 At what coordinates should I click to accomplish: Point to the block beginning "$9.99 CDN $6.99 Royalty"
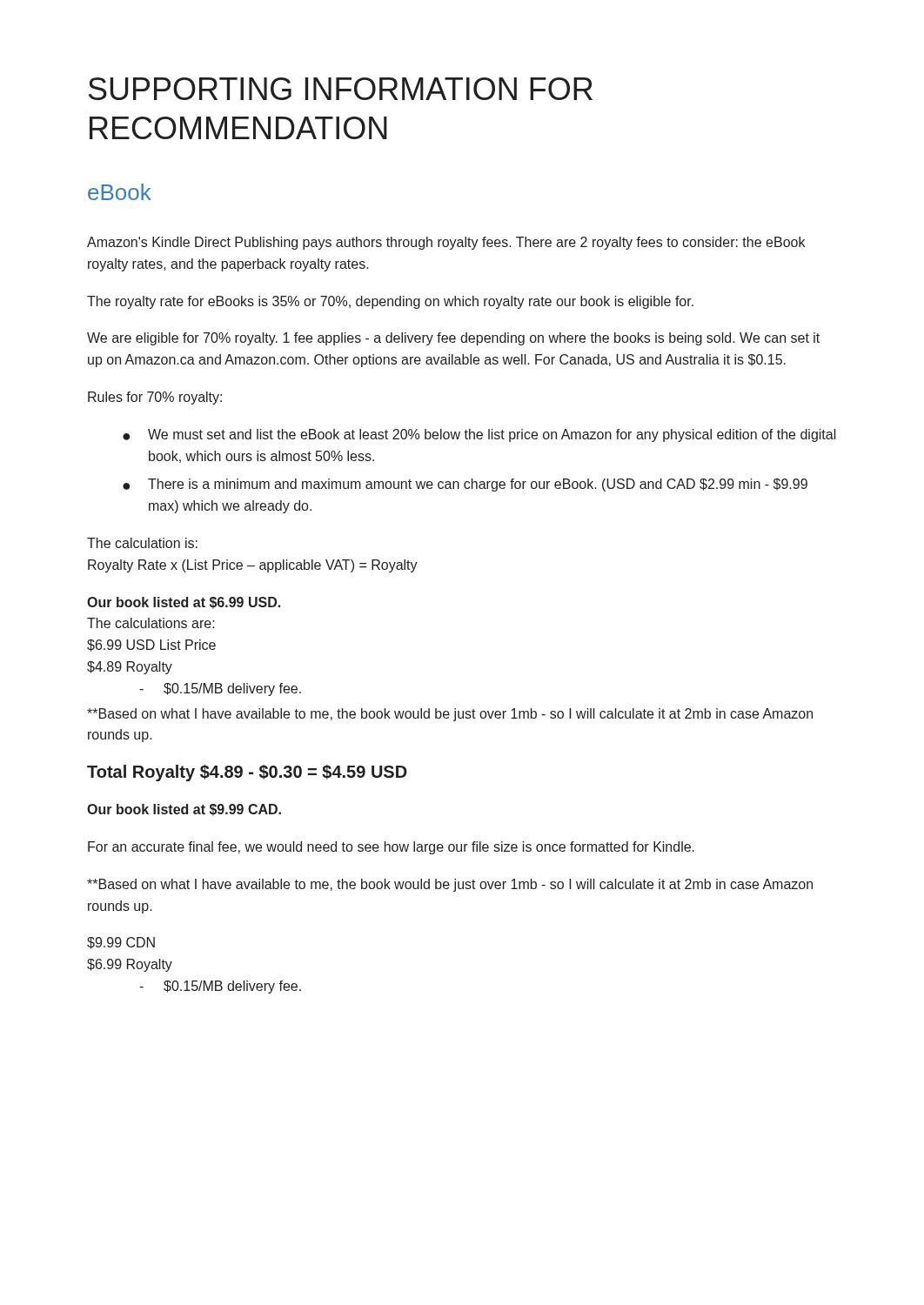tap(121, 943)
